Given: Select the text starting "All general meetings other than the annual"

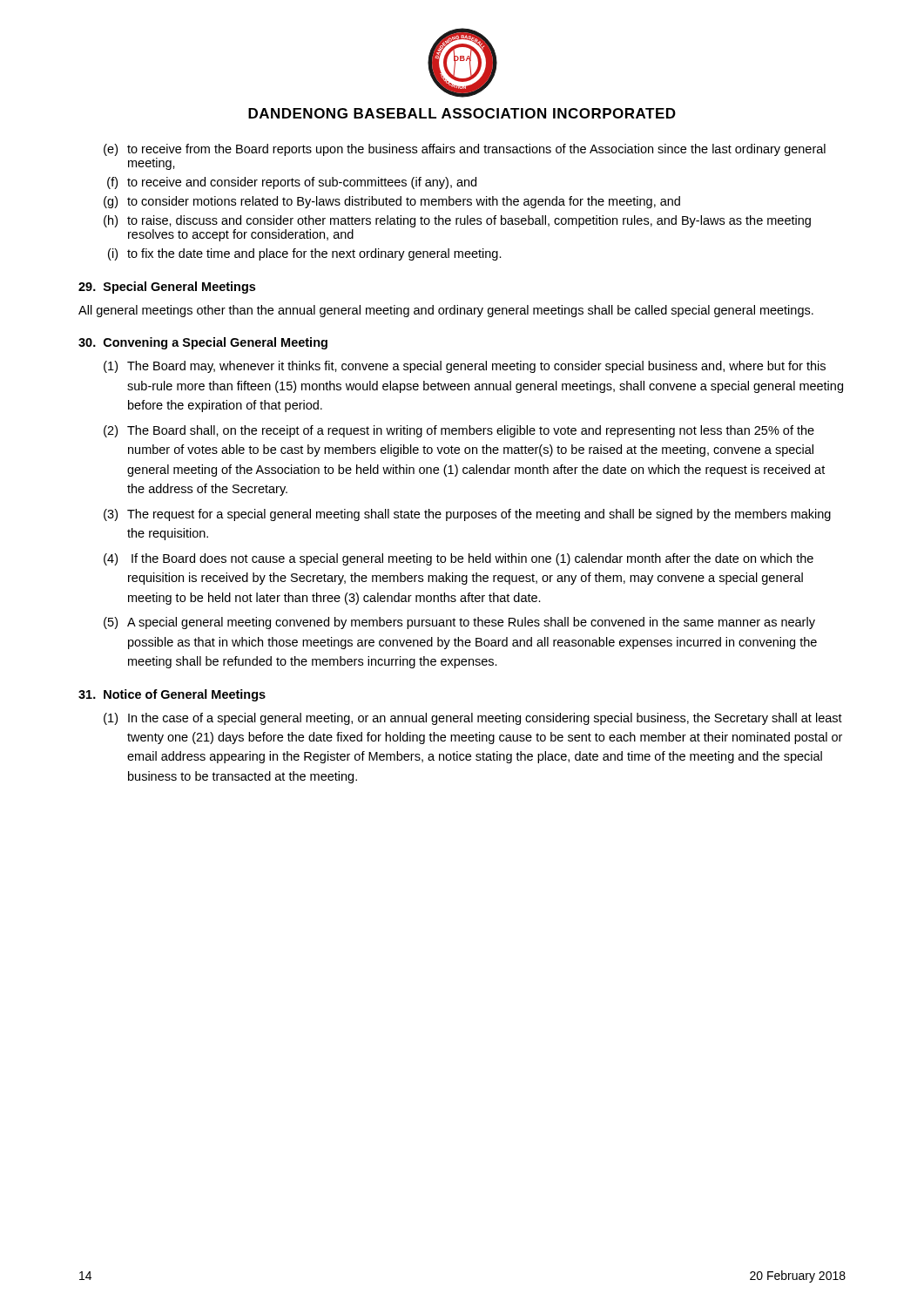Looking at the screenshot, I should [x=446, y=310].
